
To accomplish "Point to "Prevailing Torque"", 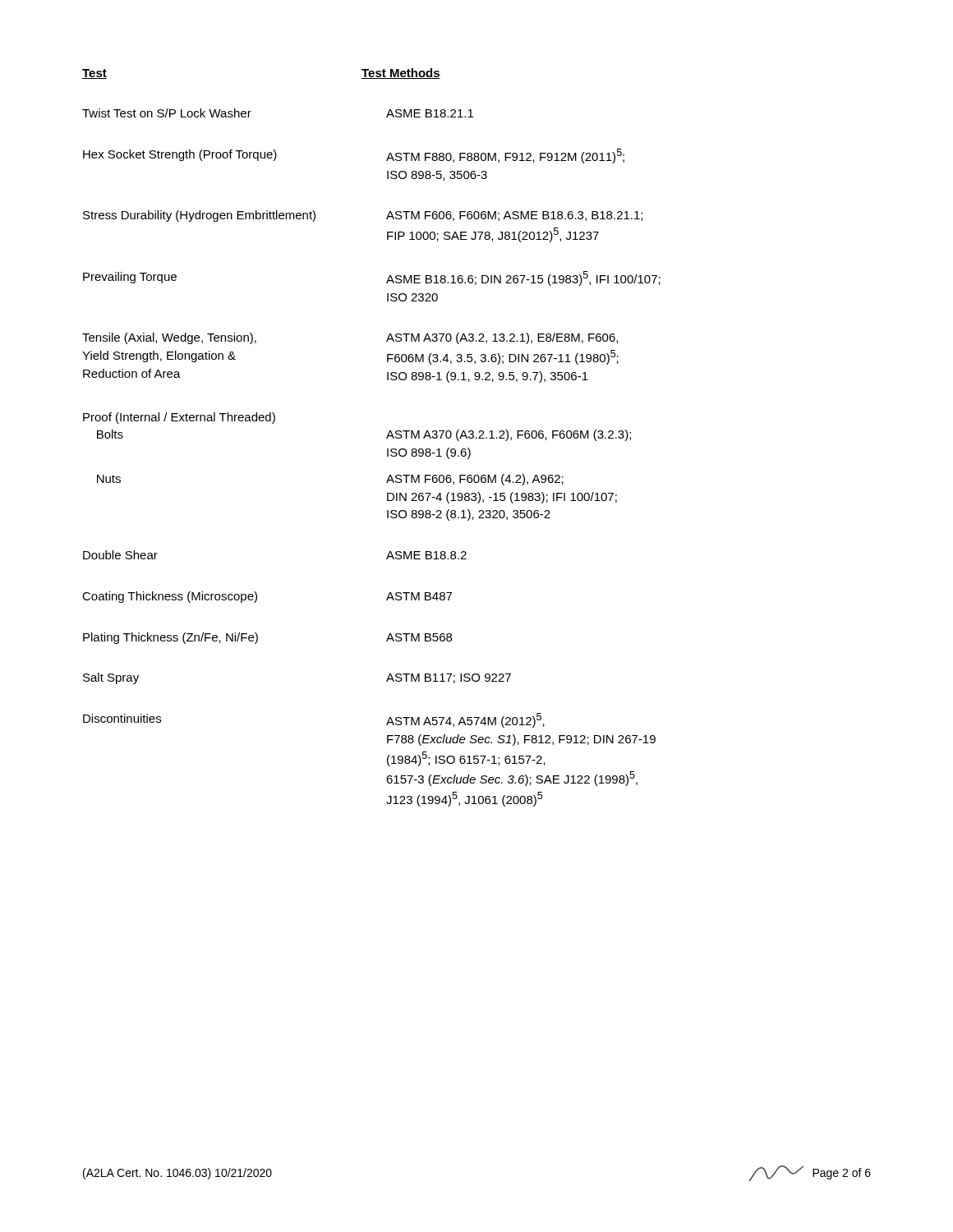I will pyautogui.click(x=130, y=276).
